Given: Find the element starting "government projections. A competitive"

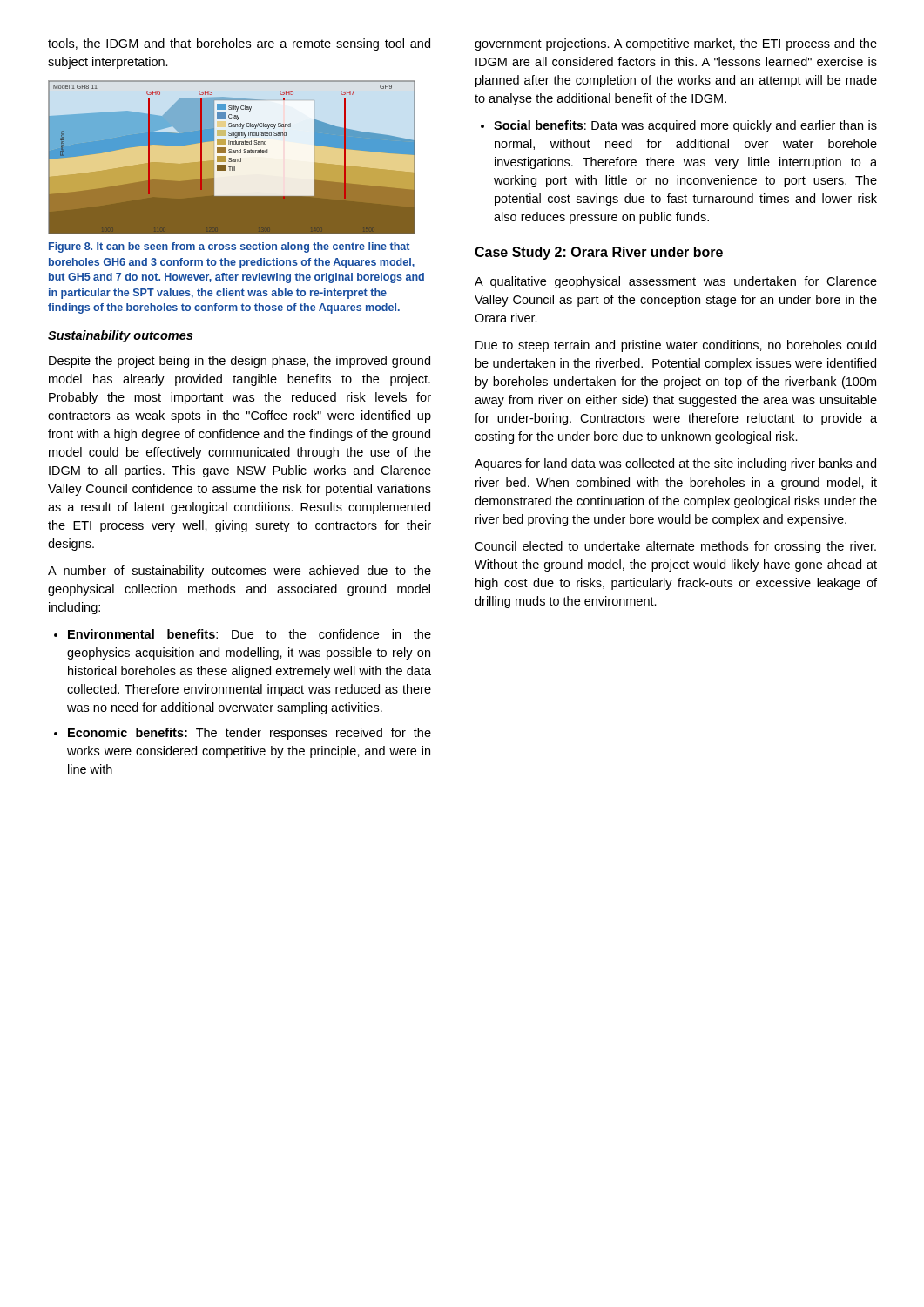Looking at the screenshot, I should click(x=676, y=71).
